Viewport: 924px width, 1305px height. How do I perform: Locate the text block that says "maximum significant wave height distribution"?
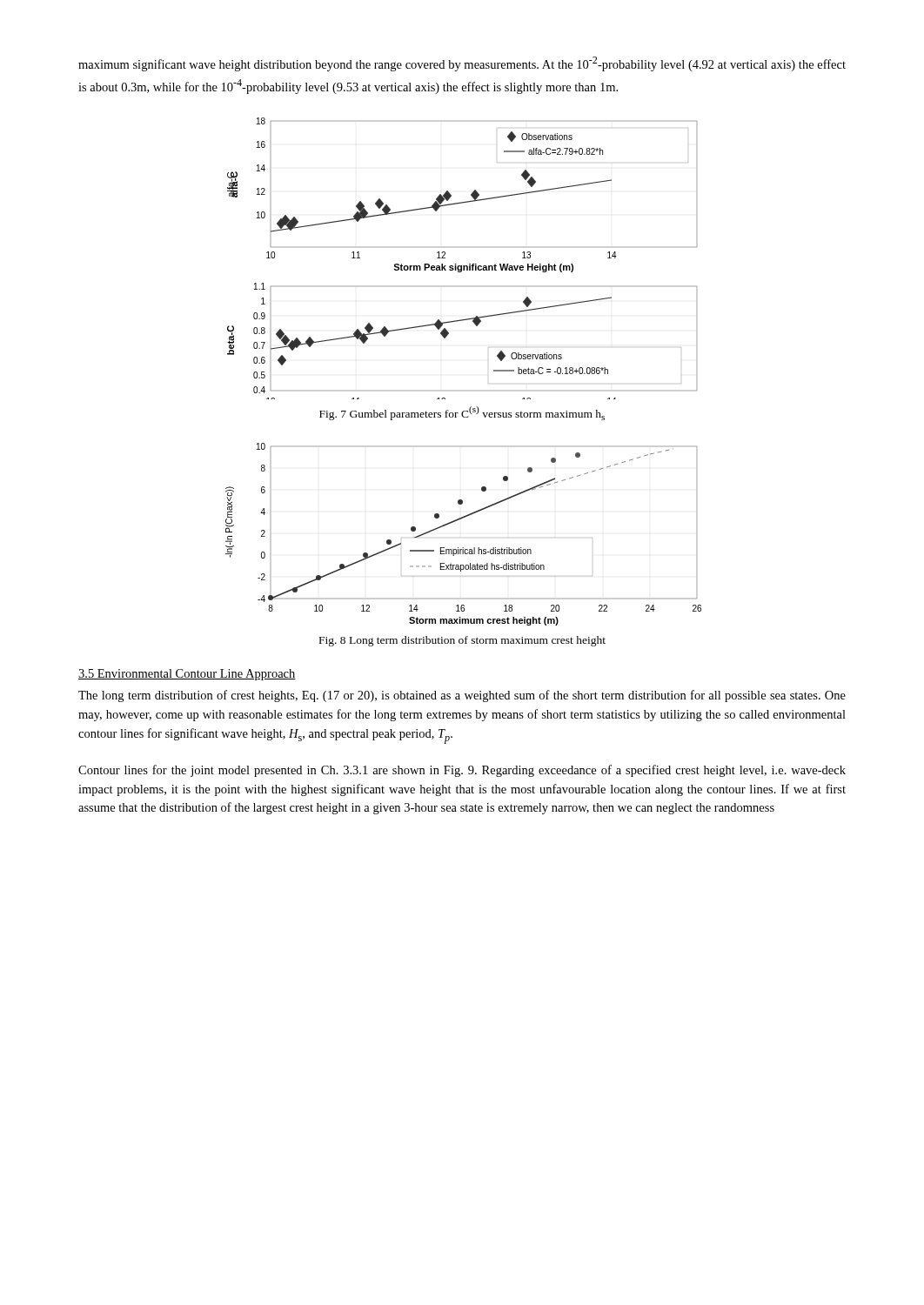pyautogui.click(x=462, y=74)
